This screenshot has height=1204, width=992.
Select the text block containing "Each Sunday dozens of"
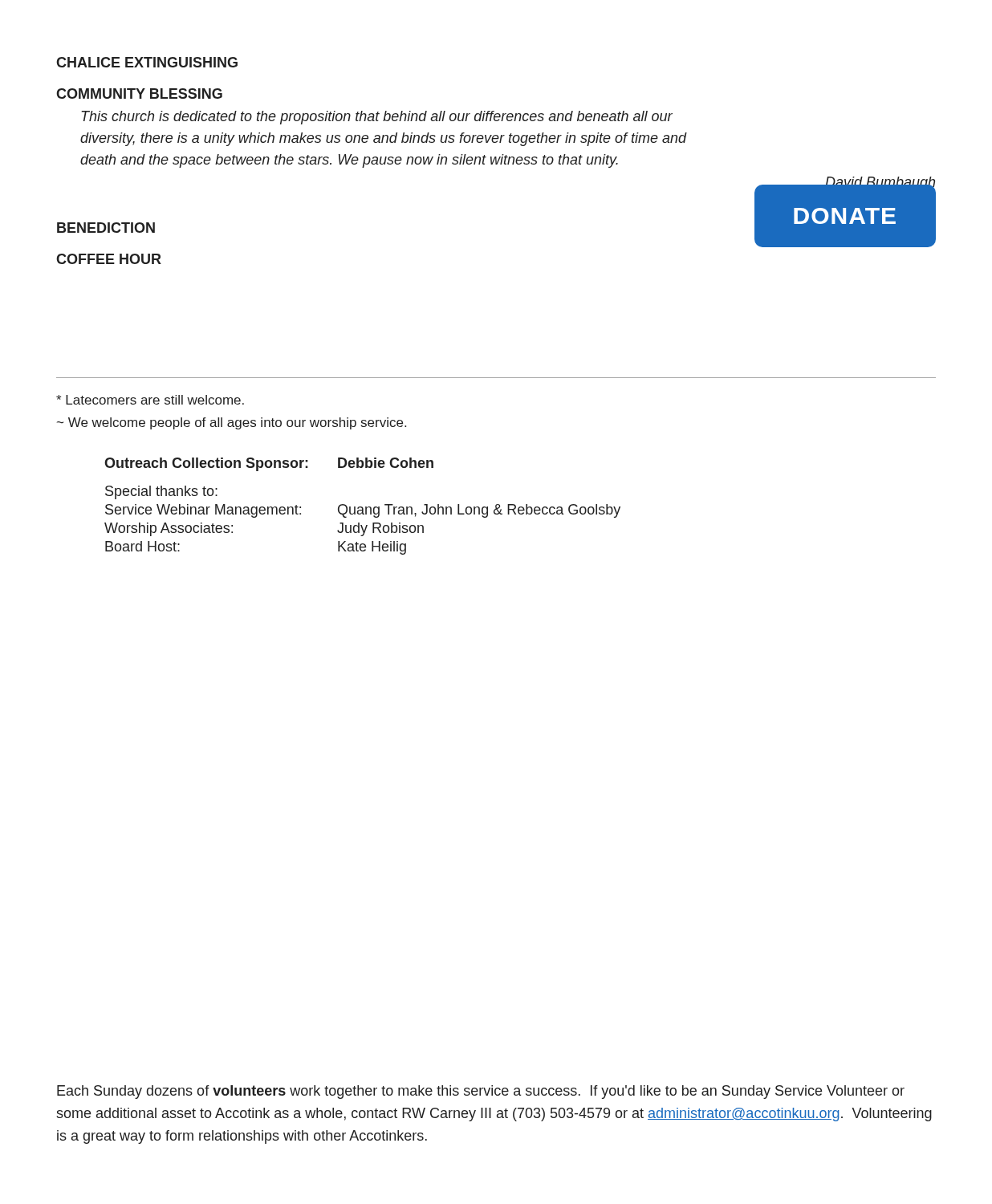494,1114
